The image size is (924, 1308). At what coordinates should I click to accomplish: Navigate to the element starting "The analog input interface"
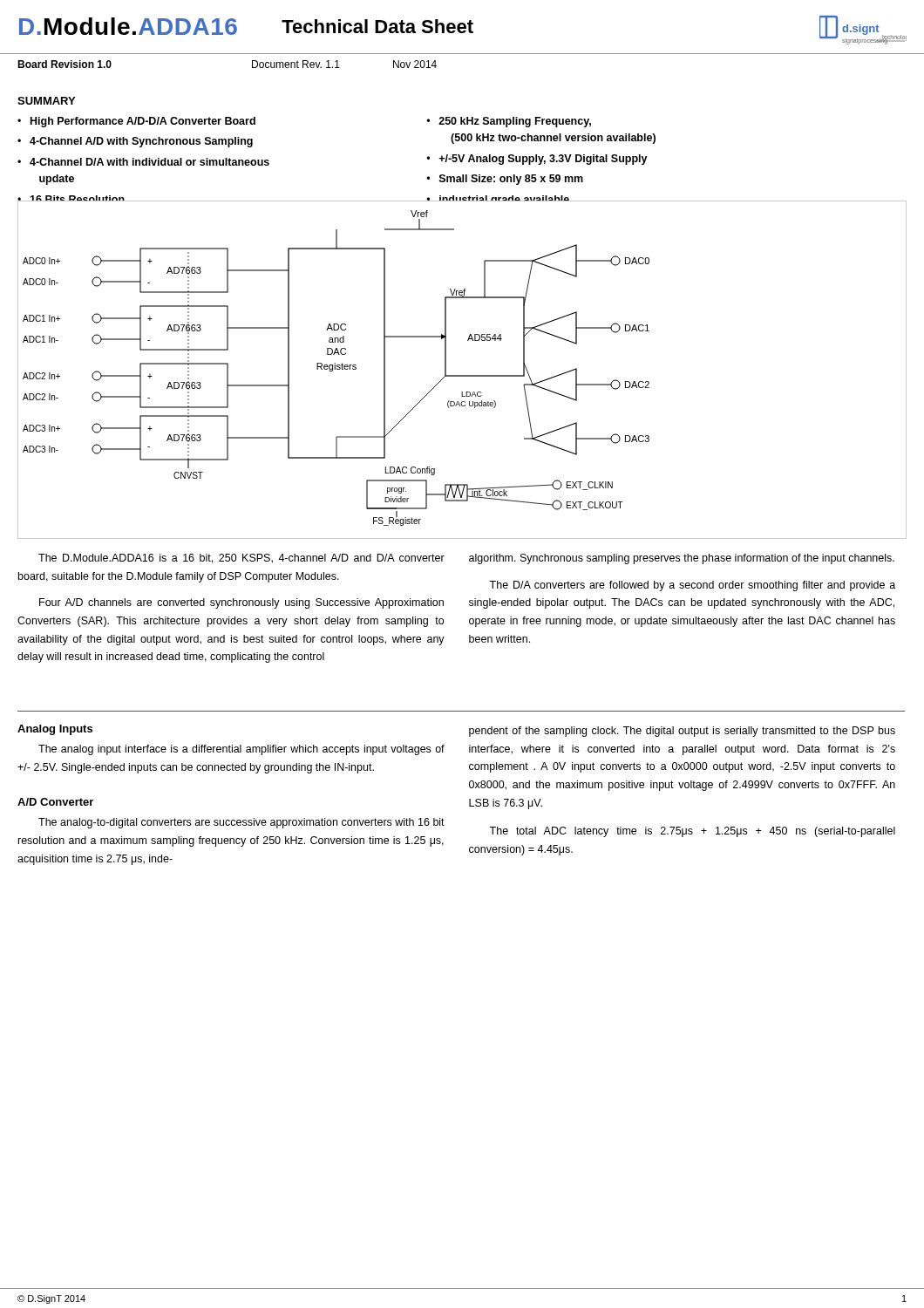click(231, 758)
